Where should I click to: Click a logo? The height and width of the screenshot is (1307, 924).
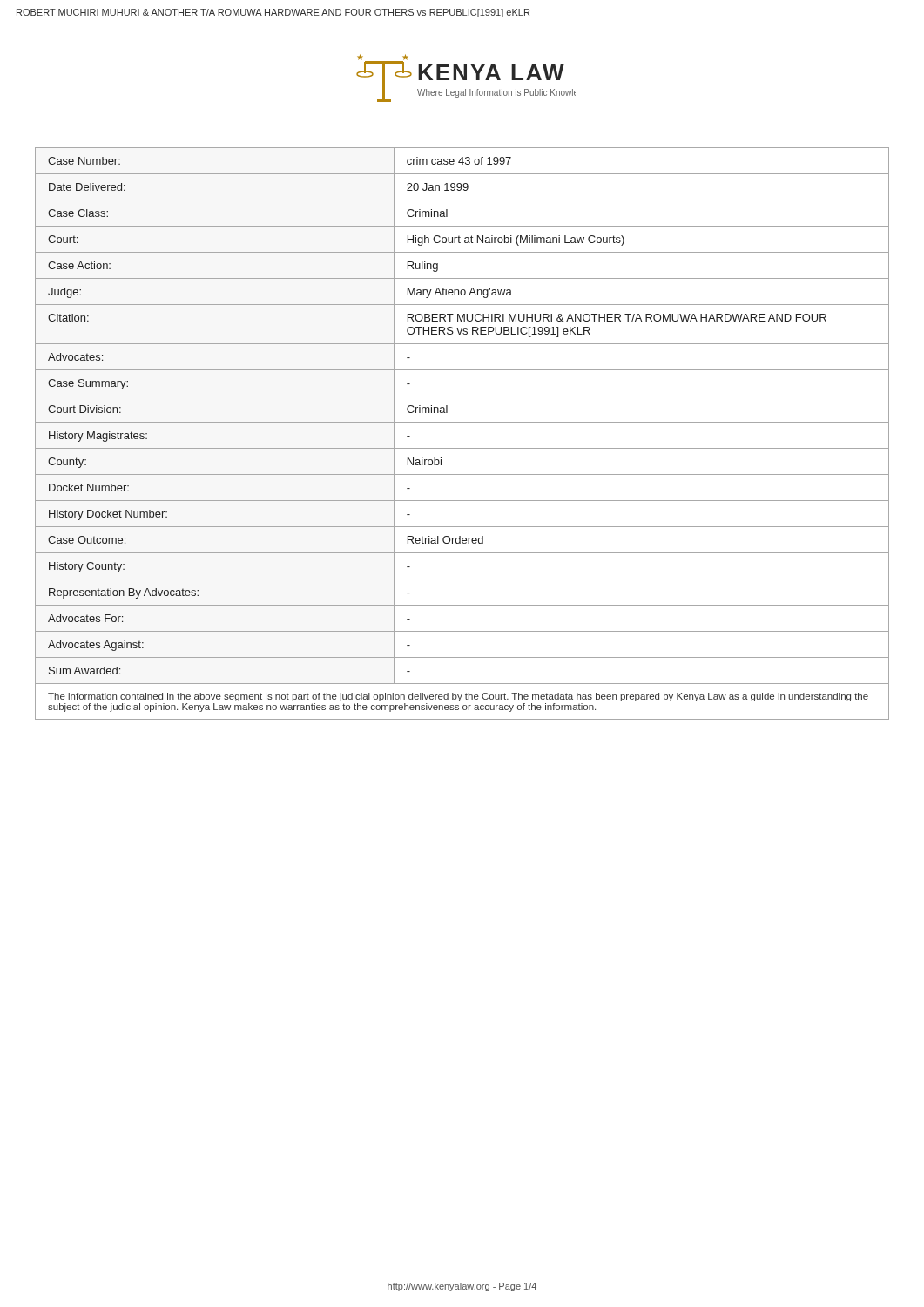(x=462, y=80)
